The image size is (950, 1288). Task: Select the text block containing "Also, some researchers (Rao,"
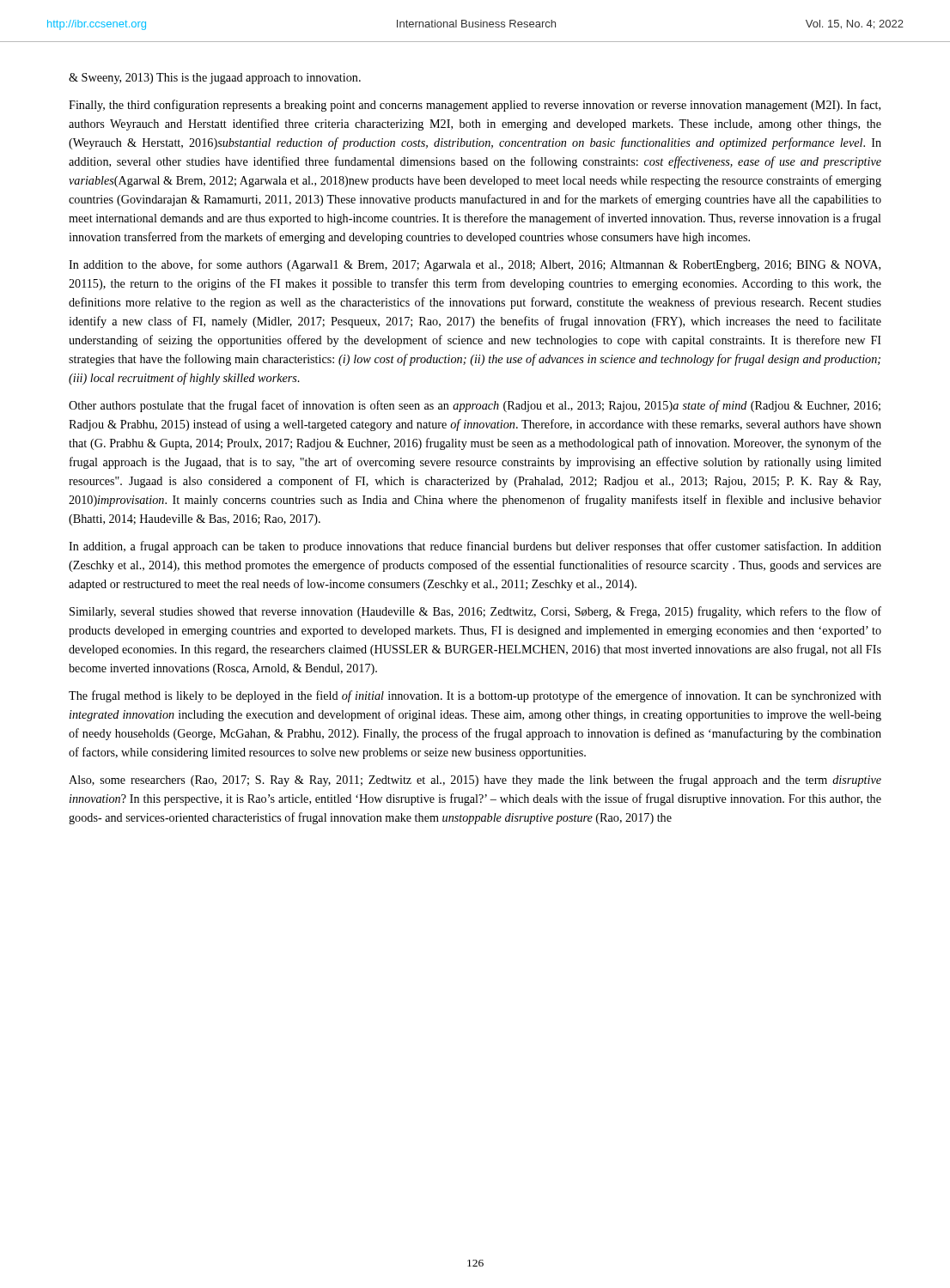pyautogui.click(x=475, y=799)
